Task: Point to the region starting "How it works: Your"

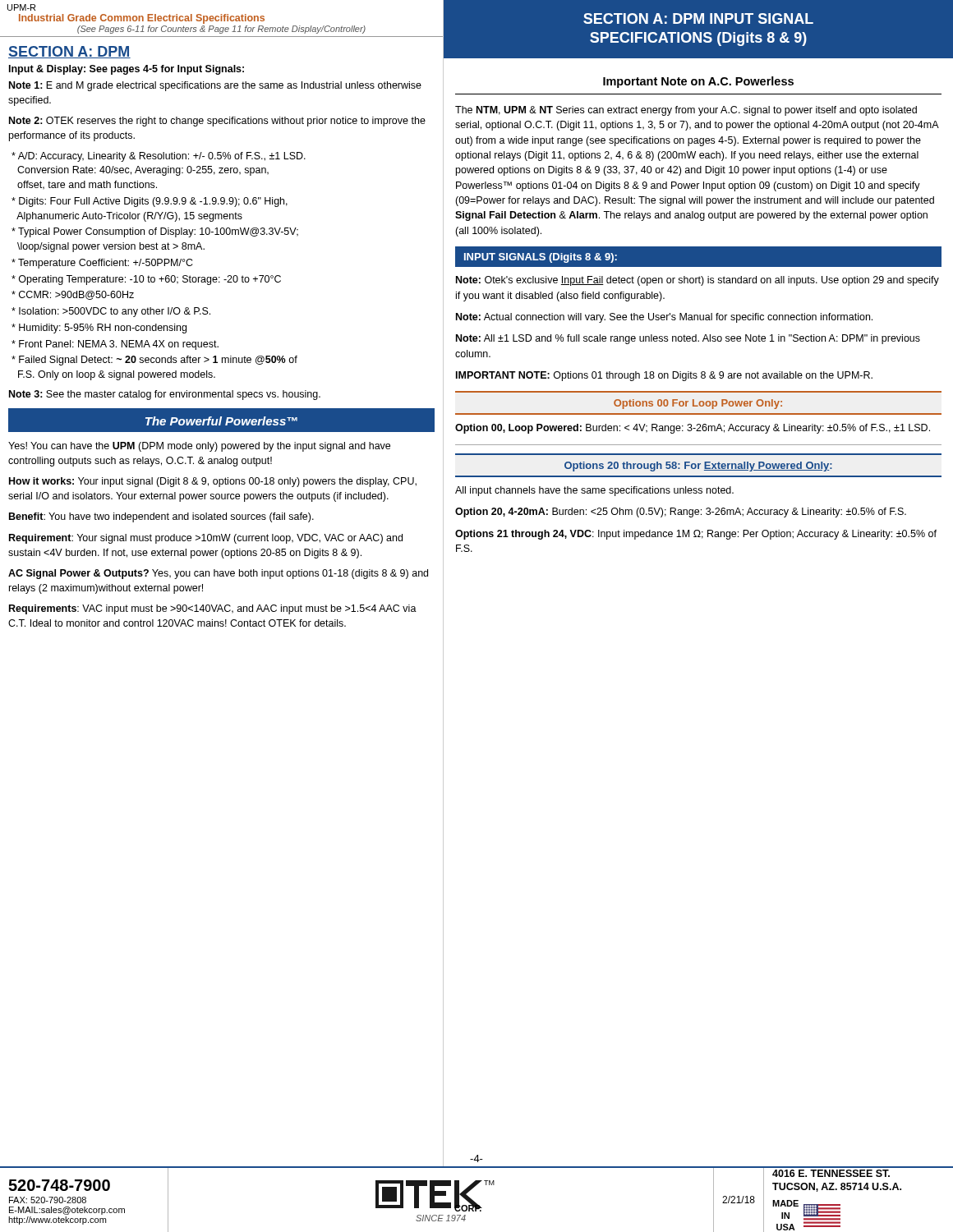Action: click(213, 489)
